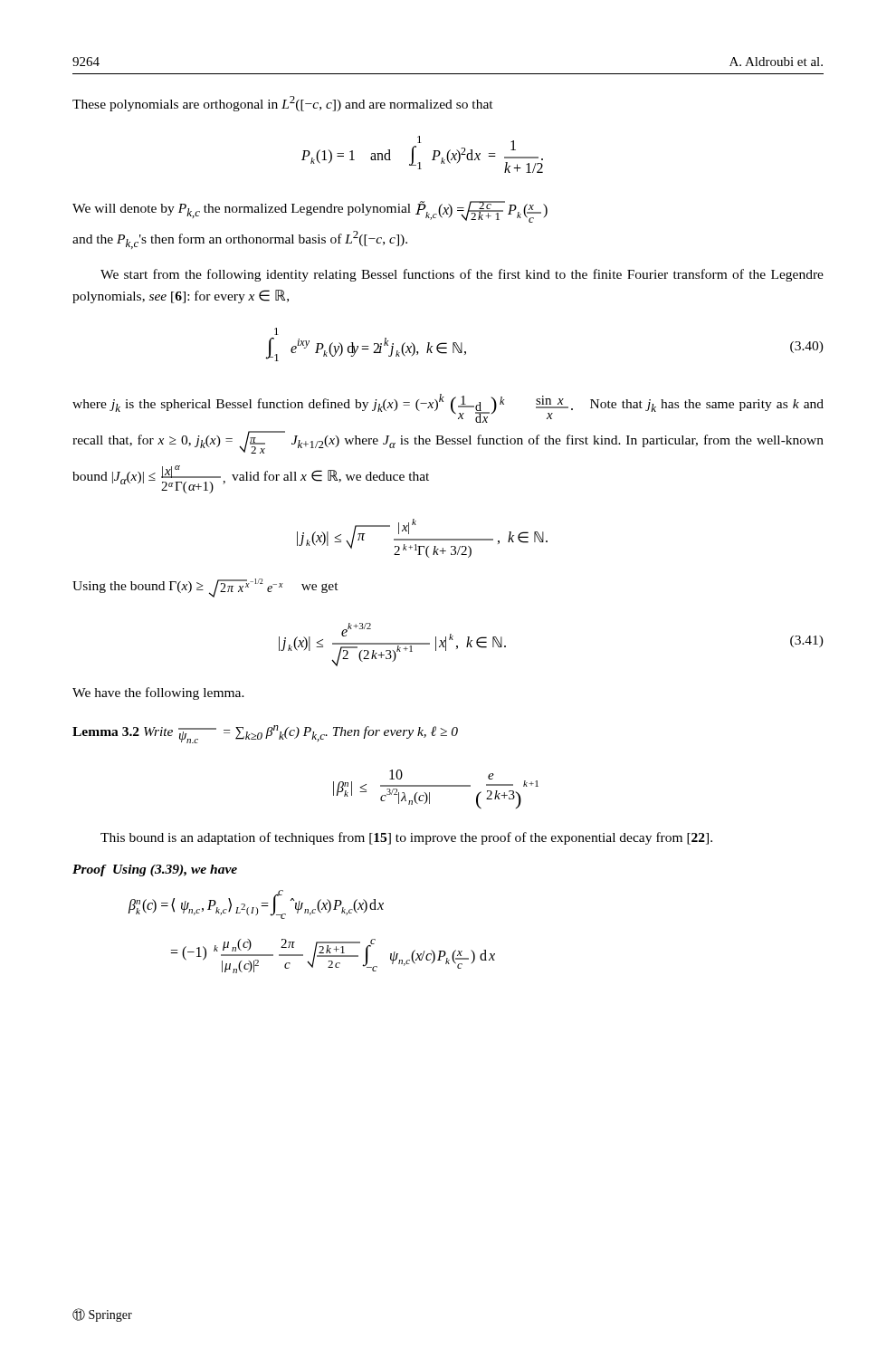896x1358 pixels.
Task: Locate the region starting "Lemma 3.2 Write ψ n,c = ∑k≥0 βnk(c)"
Action: click(x=265, y=732)
